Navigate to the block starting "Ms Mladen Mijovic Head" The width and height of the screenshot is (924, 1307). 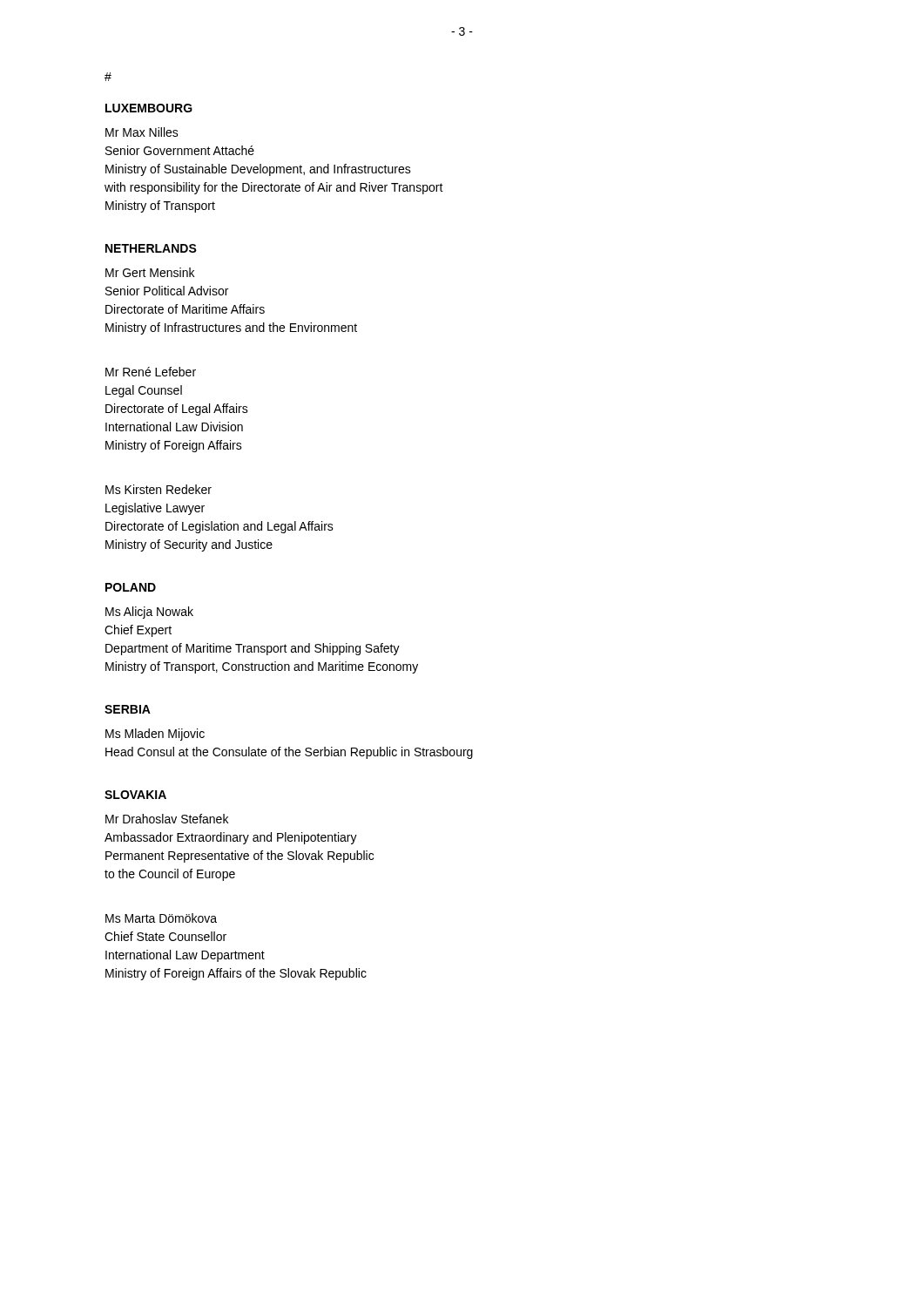click(x=289, y=743)
